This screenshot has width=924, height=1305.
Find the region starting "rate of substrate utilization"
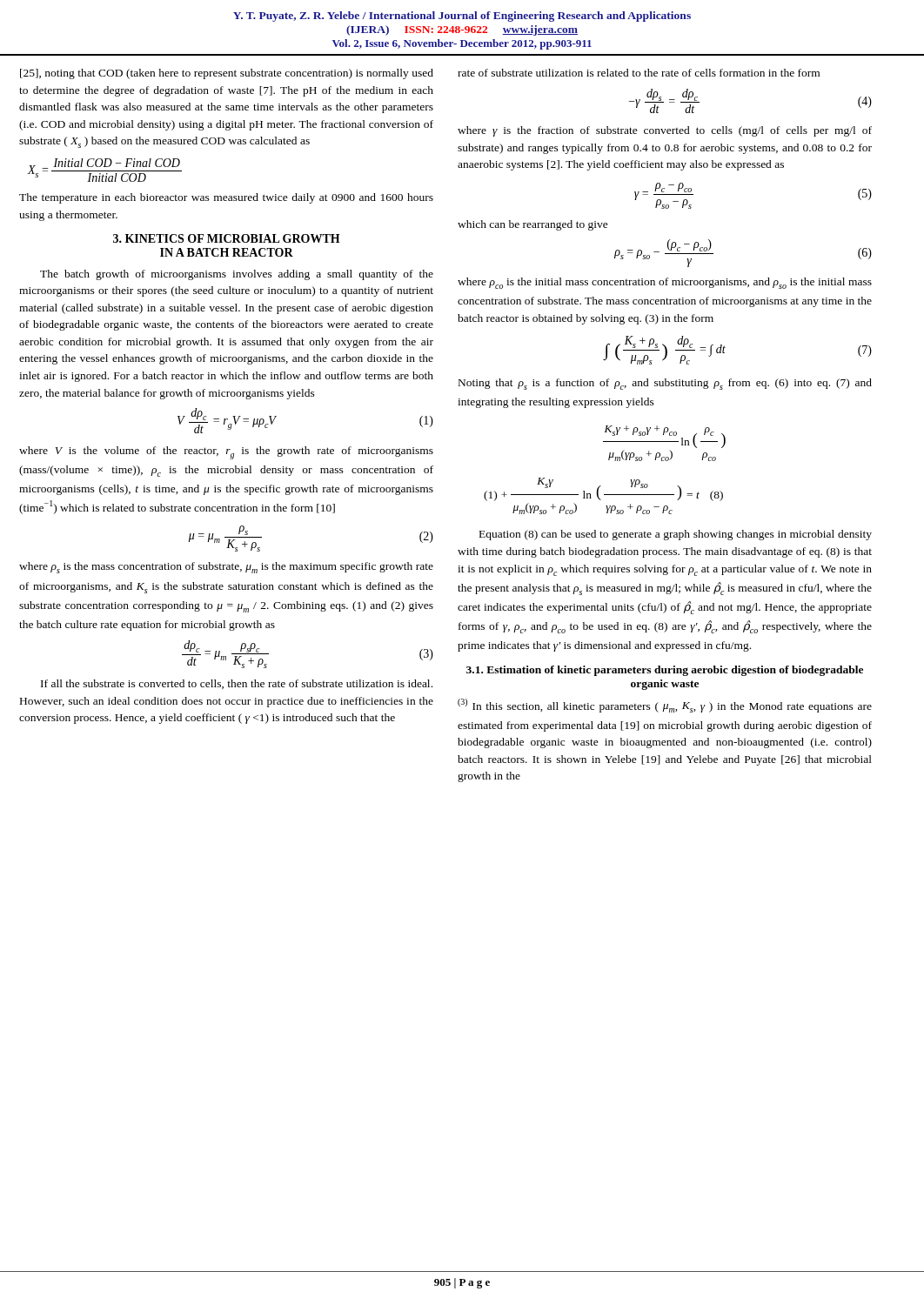(x=665, y=73)
